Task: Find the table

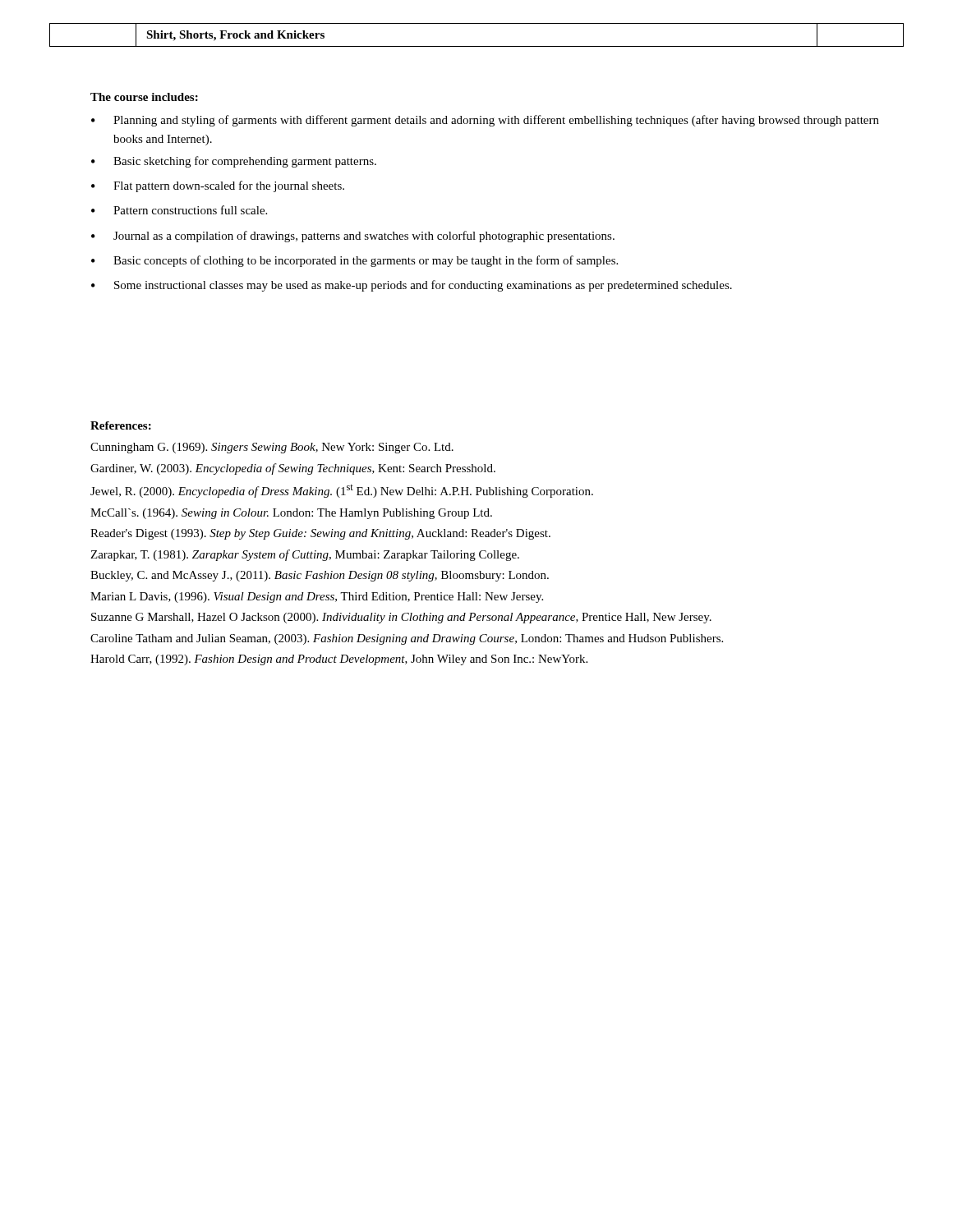Action: [476, 35]
